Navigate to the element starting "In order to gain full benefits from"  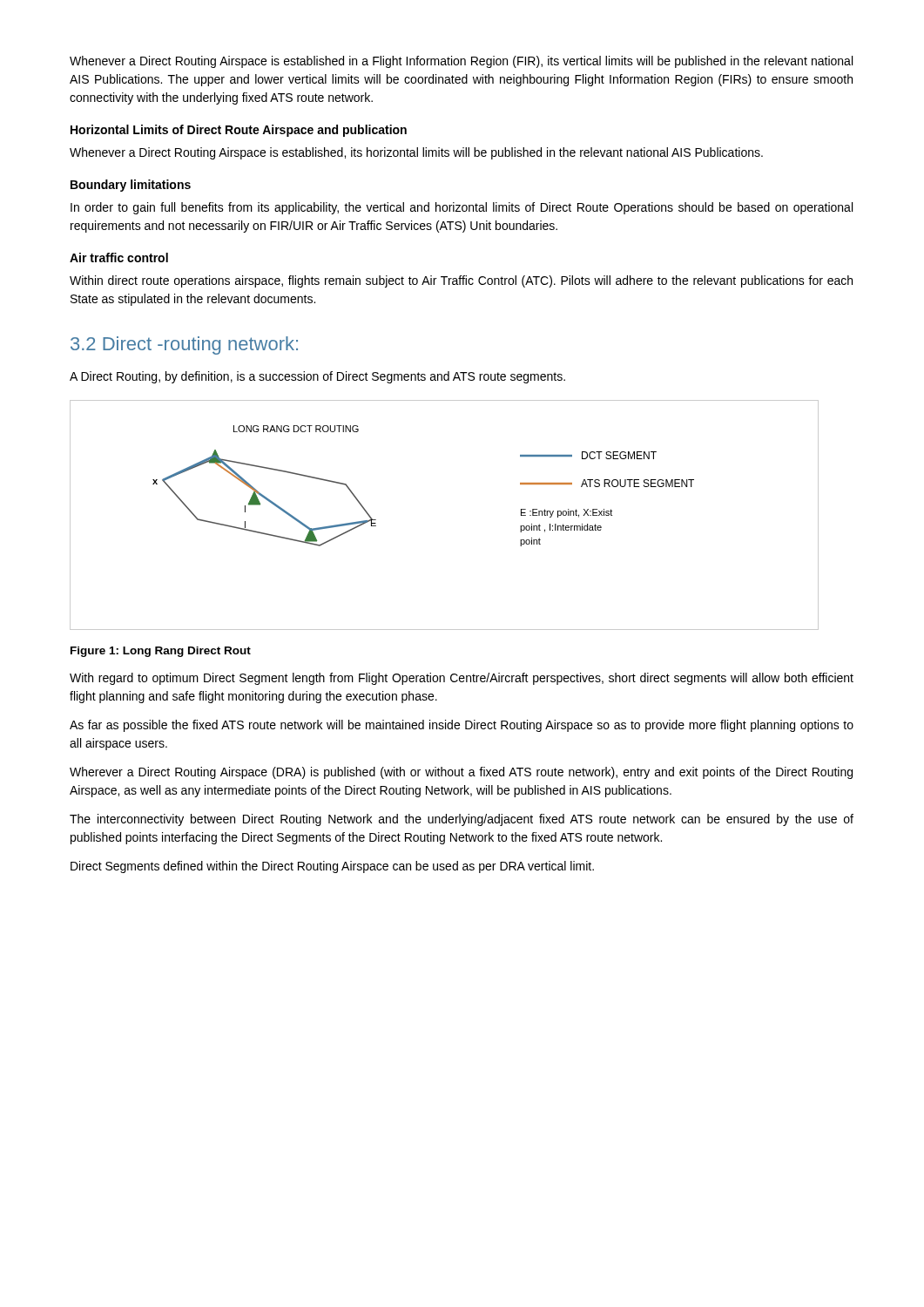point(462,217)
